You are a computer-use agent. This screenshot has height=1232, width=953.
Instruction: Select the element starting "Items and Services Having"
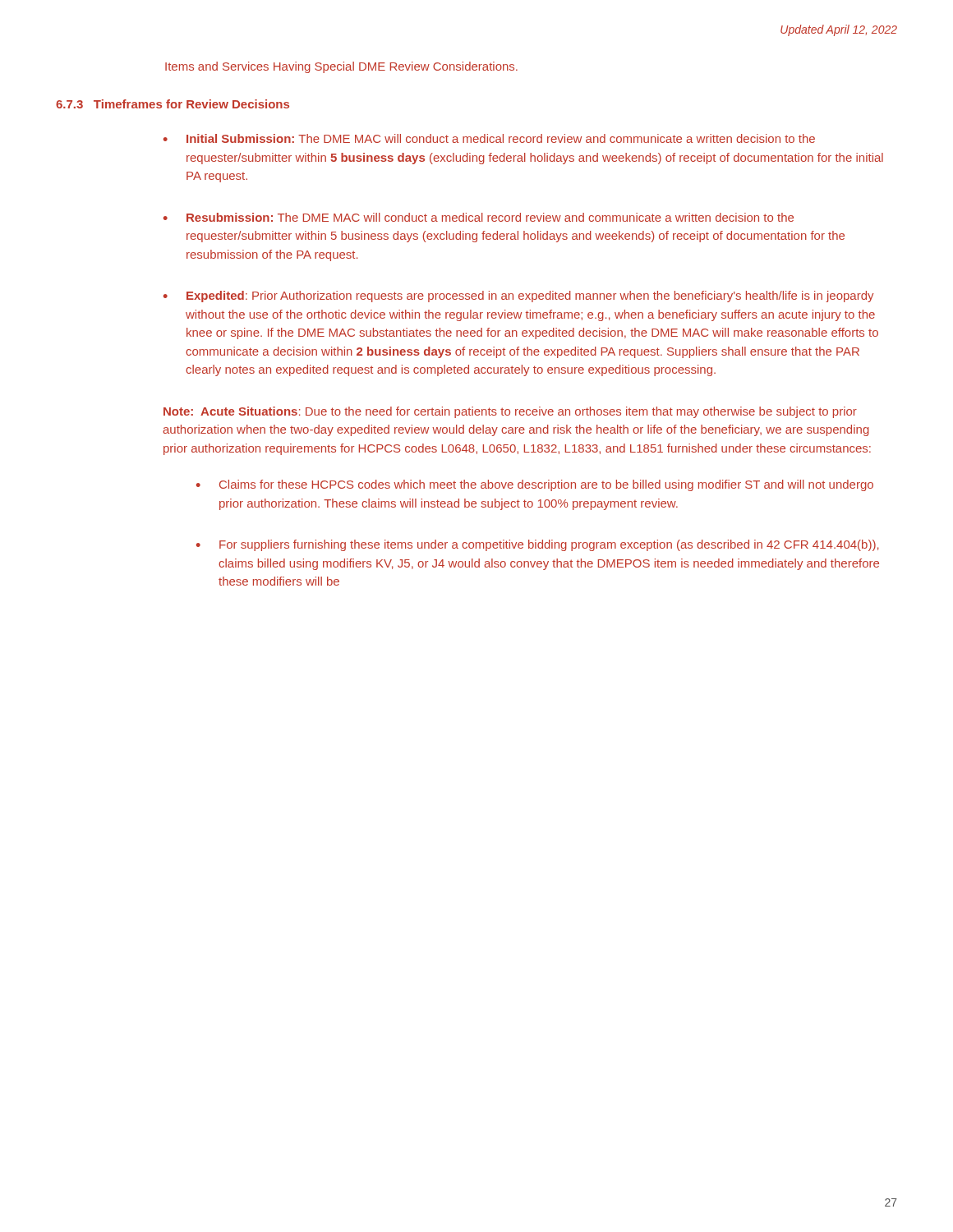pyautogui.click(x=341, y=66)
